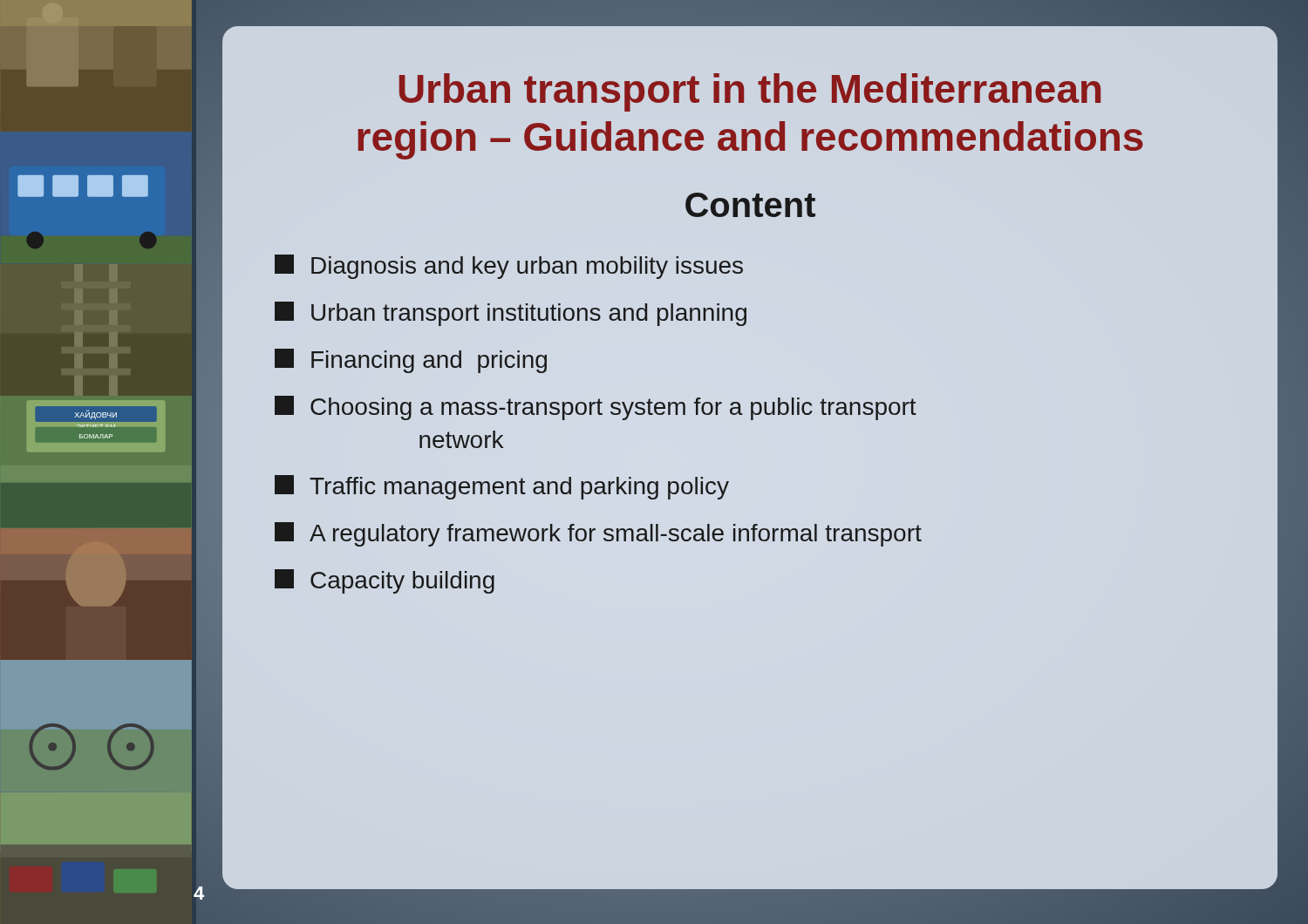The image size is (1308, 924).
Task: Select the passage starting "Choosing a mass-transport system for a public transport"
Action: (595, 423)
